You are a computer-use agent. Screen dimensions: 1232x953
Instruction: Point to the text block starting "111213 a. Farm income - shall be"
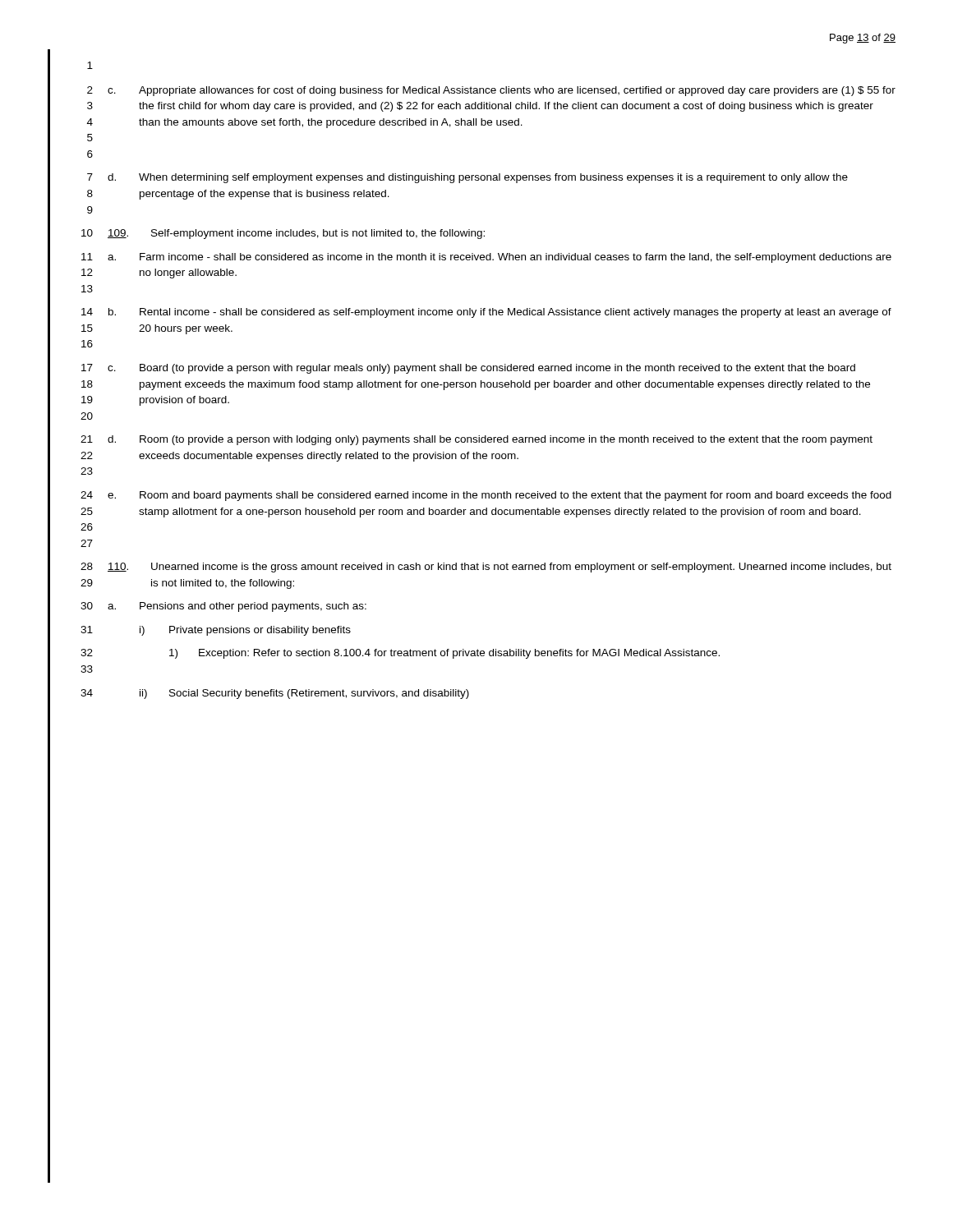486,258
